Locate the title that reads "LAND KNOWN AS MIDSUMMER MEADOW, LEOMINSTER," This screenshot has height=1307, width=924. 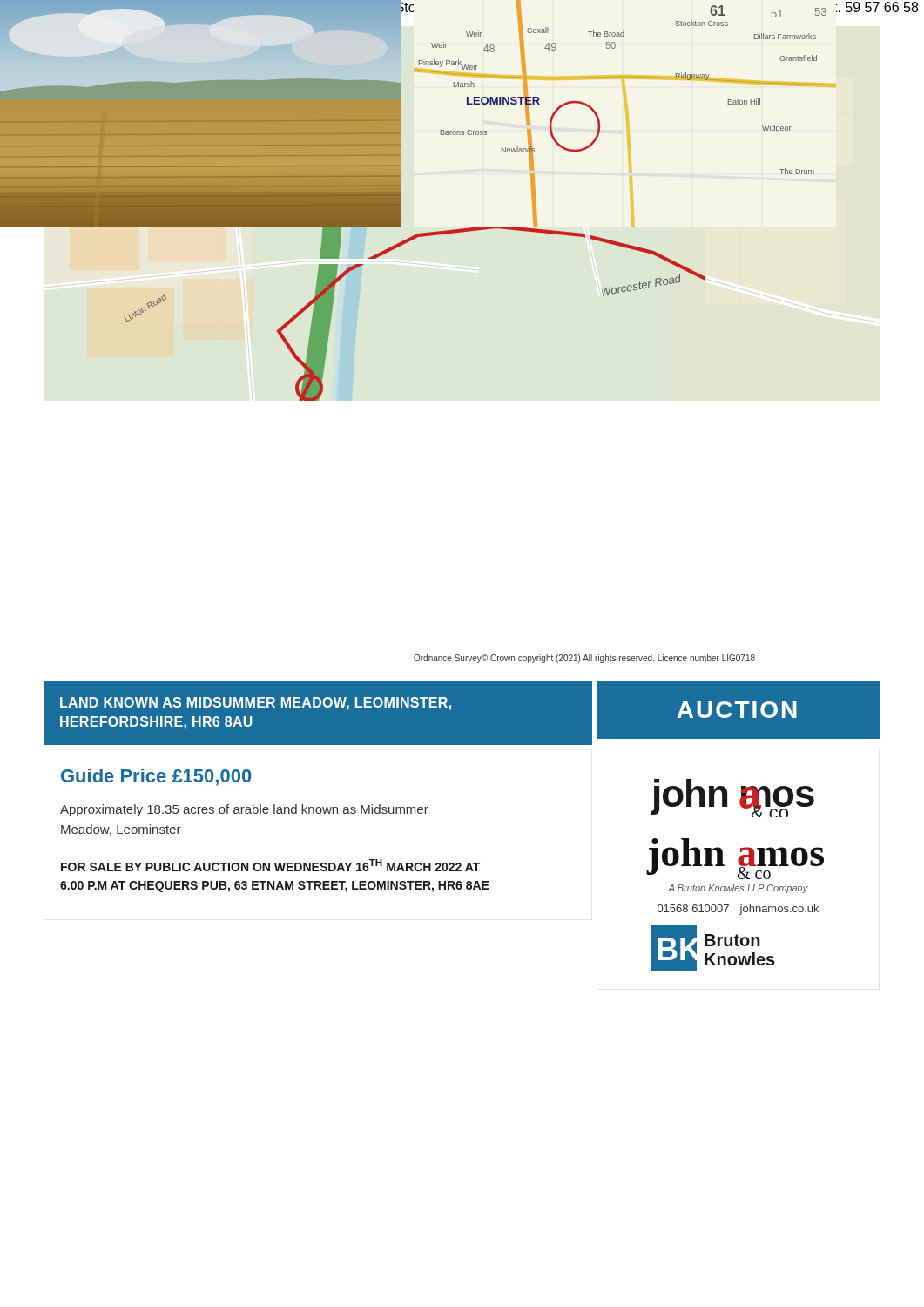click(x=318, y=713)
